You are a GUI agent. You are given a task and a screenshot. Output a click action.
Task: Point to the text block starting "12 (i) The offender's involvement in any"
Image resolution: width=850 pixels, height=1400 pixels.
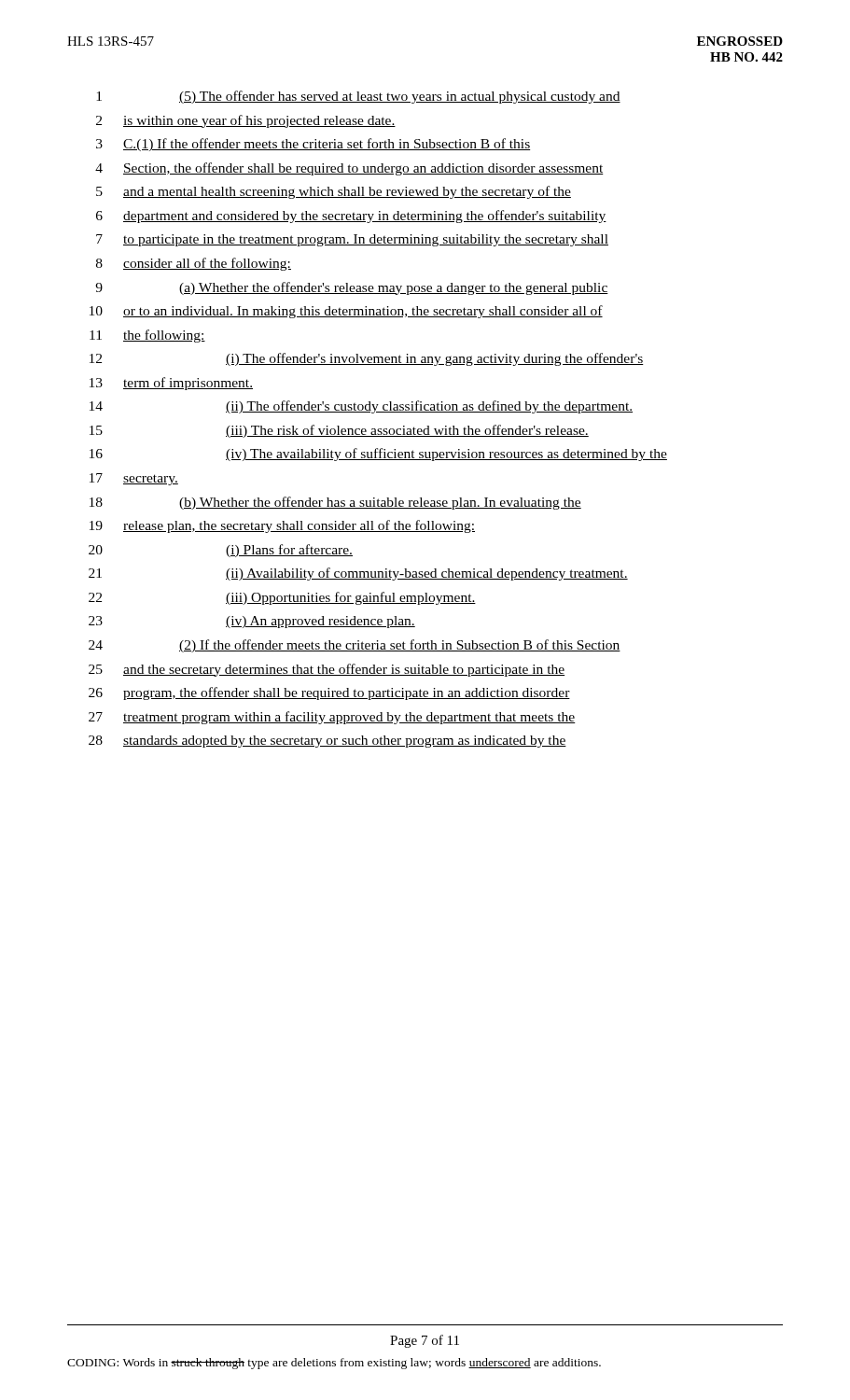tap(425, 358)
